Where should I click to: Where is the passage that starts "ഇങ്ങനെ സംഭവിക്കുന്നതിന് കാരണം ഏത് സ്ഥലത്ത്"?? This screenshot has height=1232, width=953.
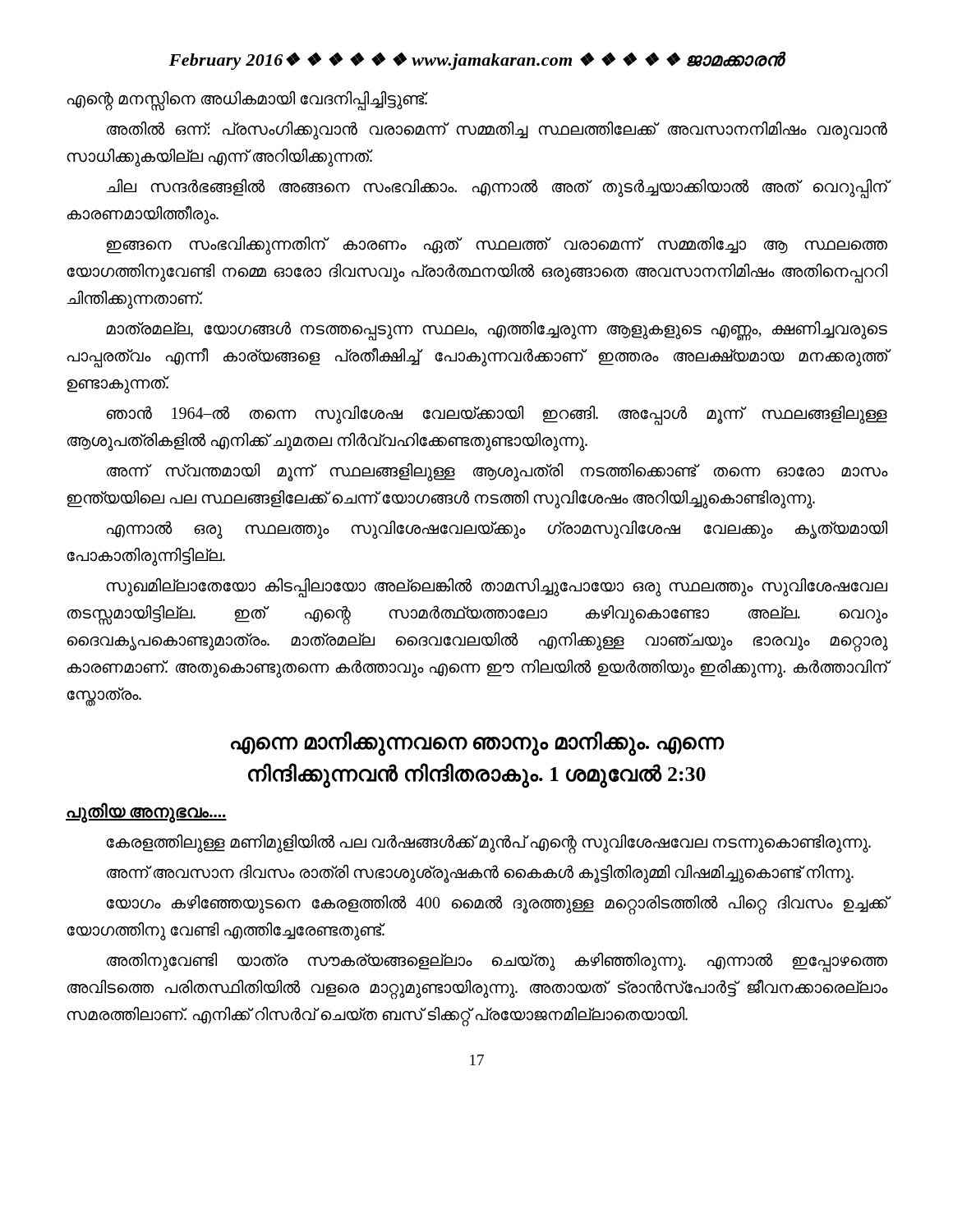pos(476,271)
